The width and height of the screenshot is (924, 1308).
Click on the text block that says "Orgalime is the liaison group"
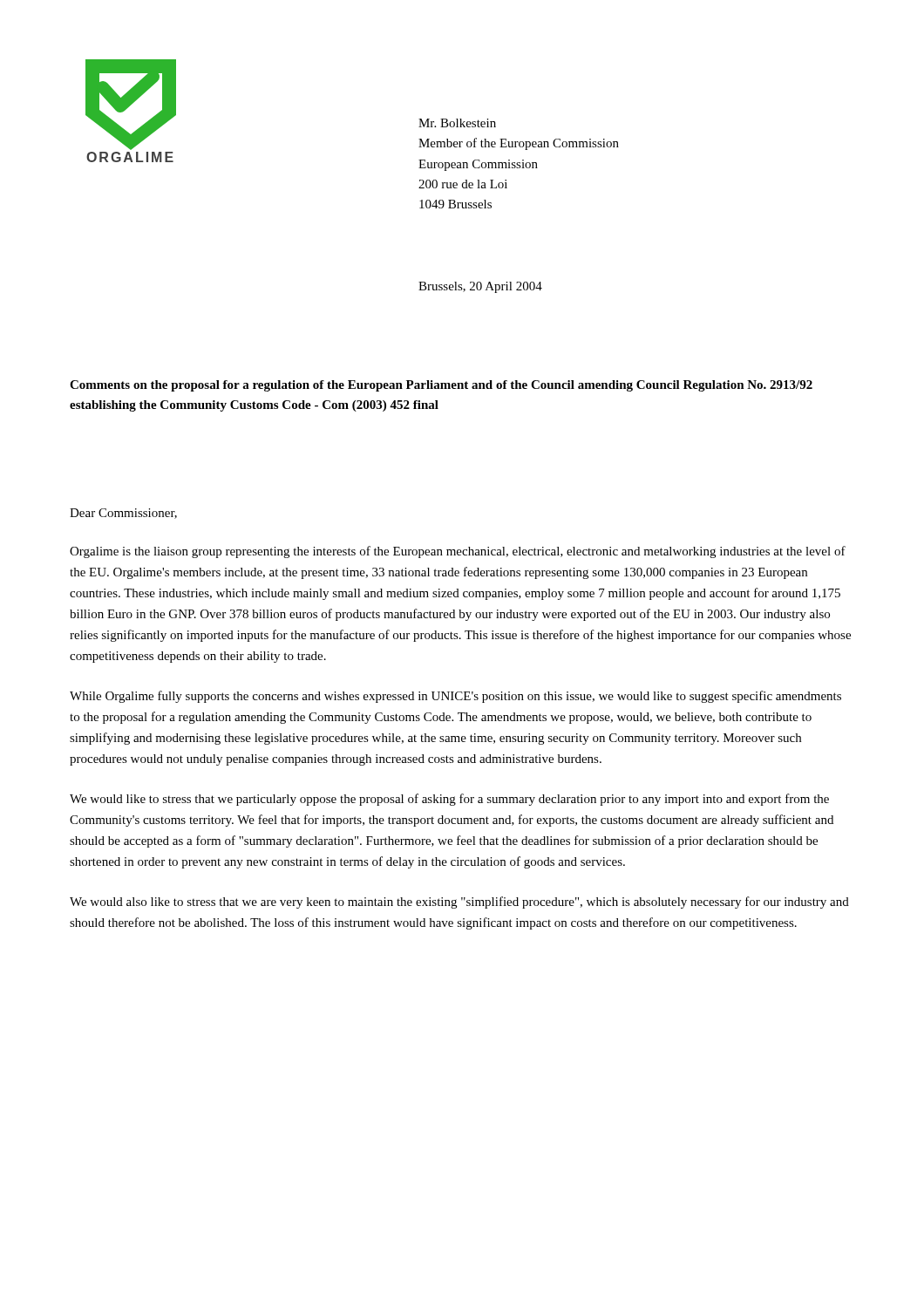click(x=461, y=603)
